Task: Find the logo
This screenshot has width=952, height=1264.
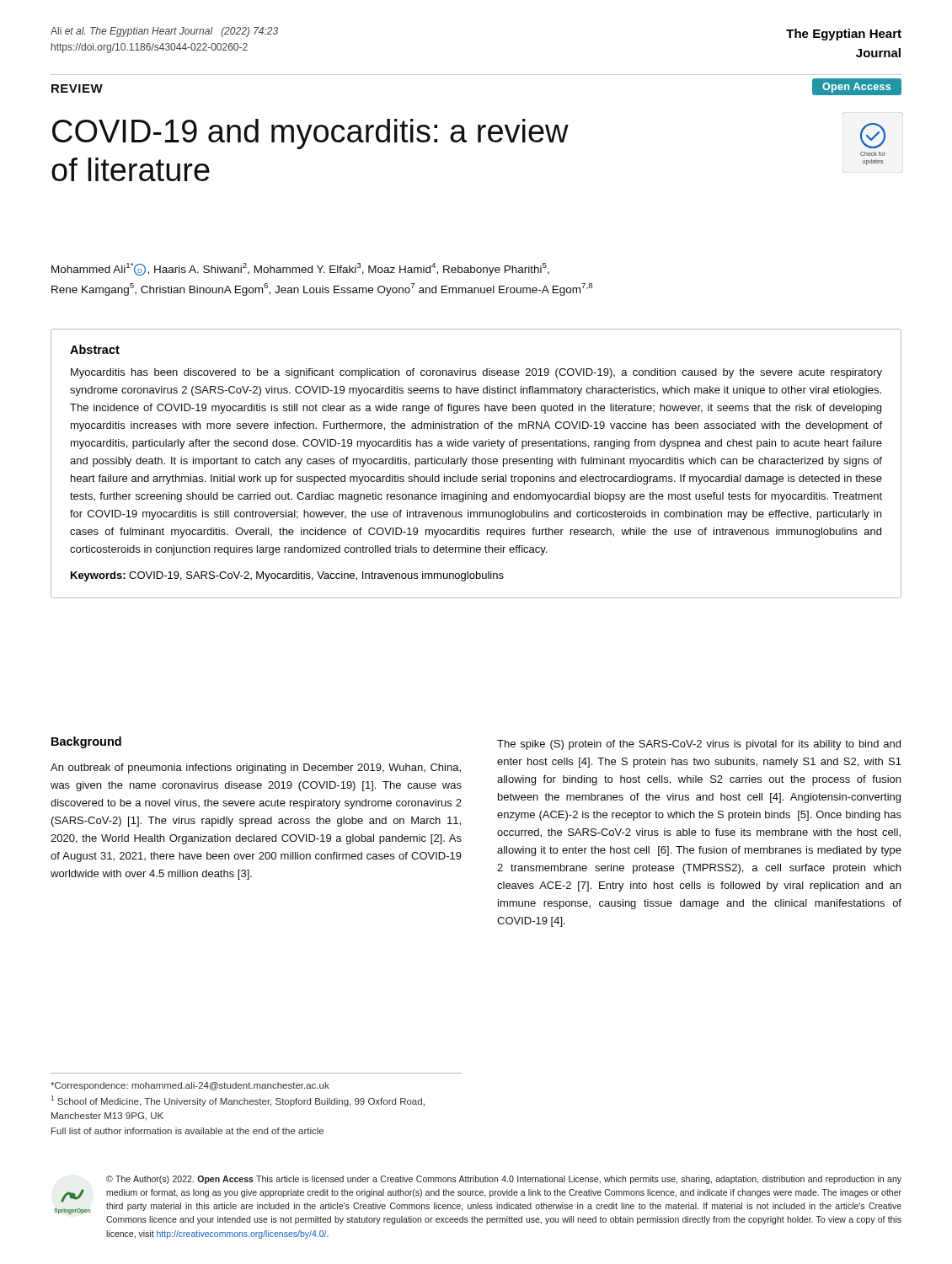Action: (72, 1197)
